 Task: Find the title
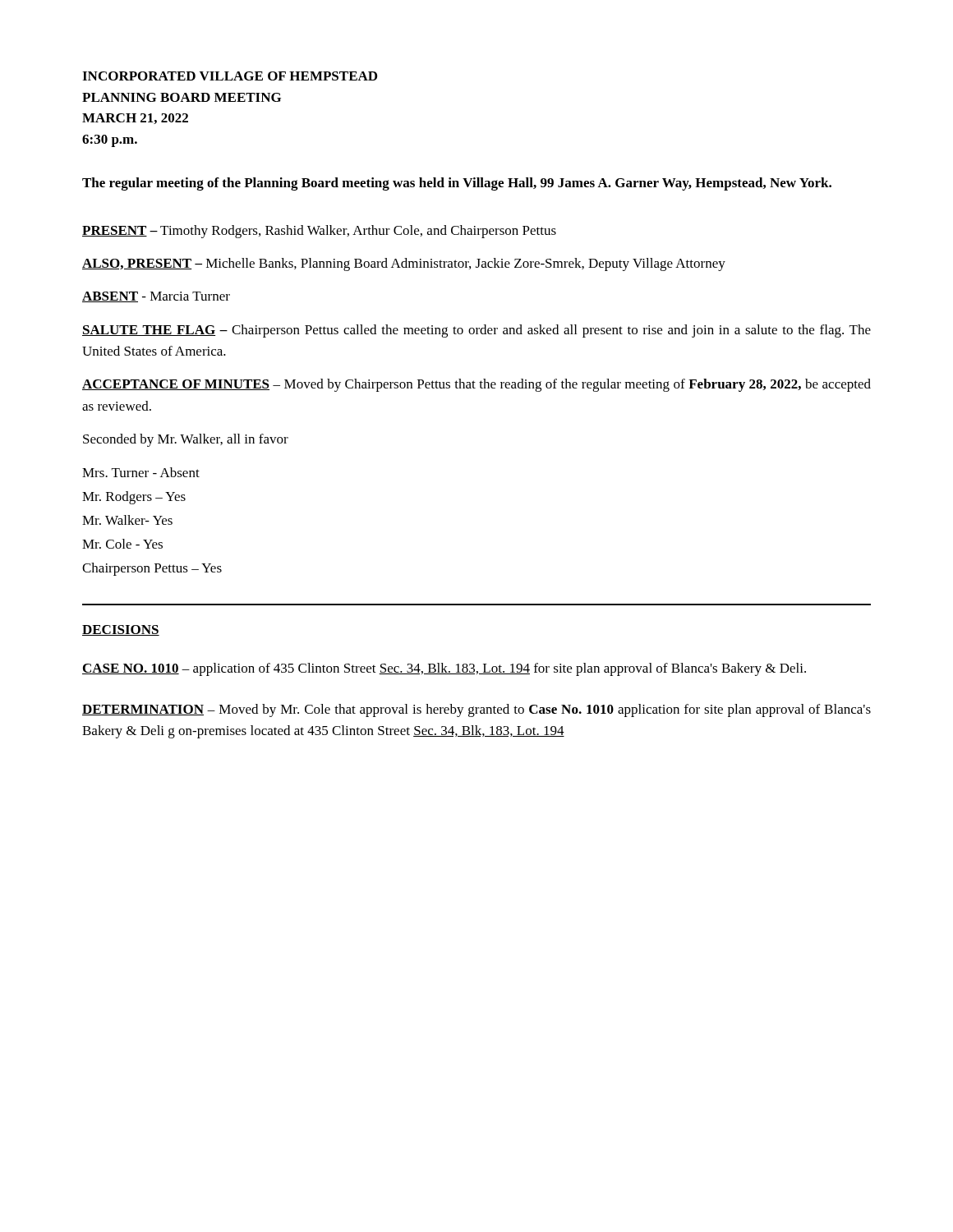pos(476,108)
